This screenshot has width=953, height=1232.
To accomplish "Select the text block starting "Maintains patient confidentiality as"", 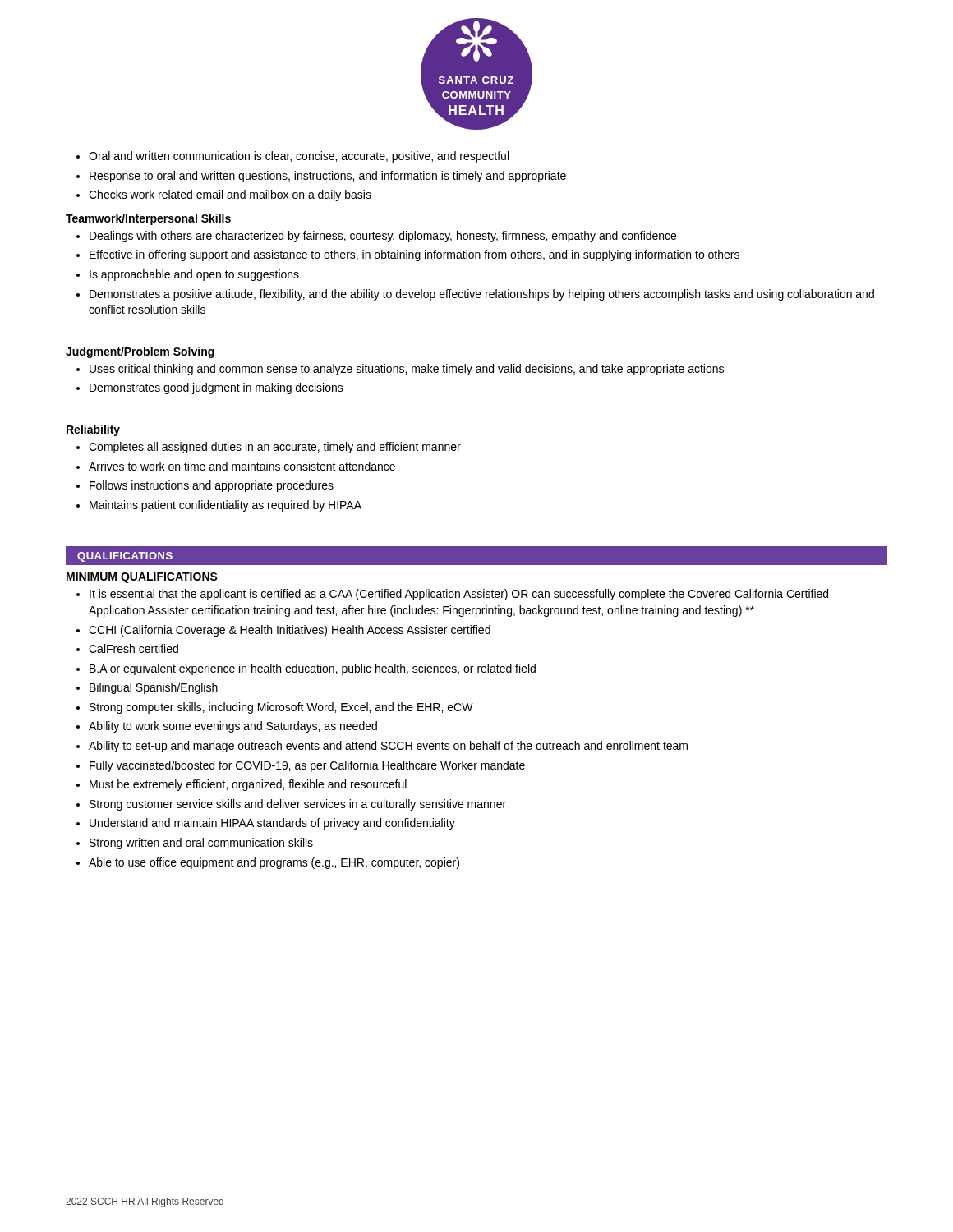I will coord(225,505).
